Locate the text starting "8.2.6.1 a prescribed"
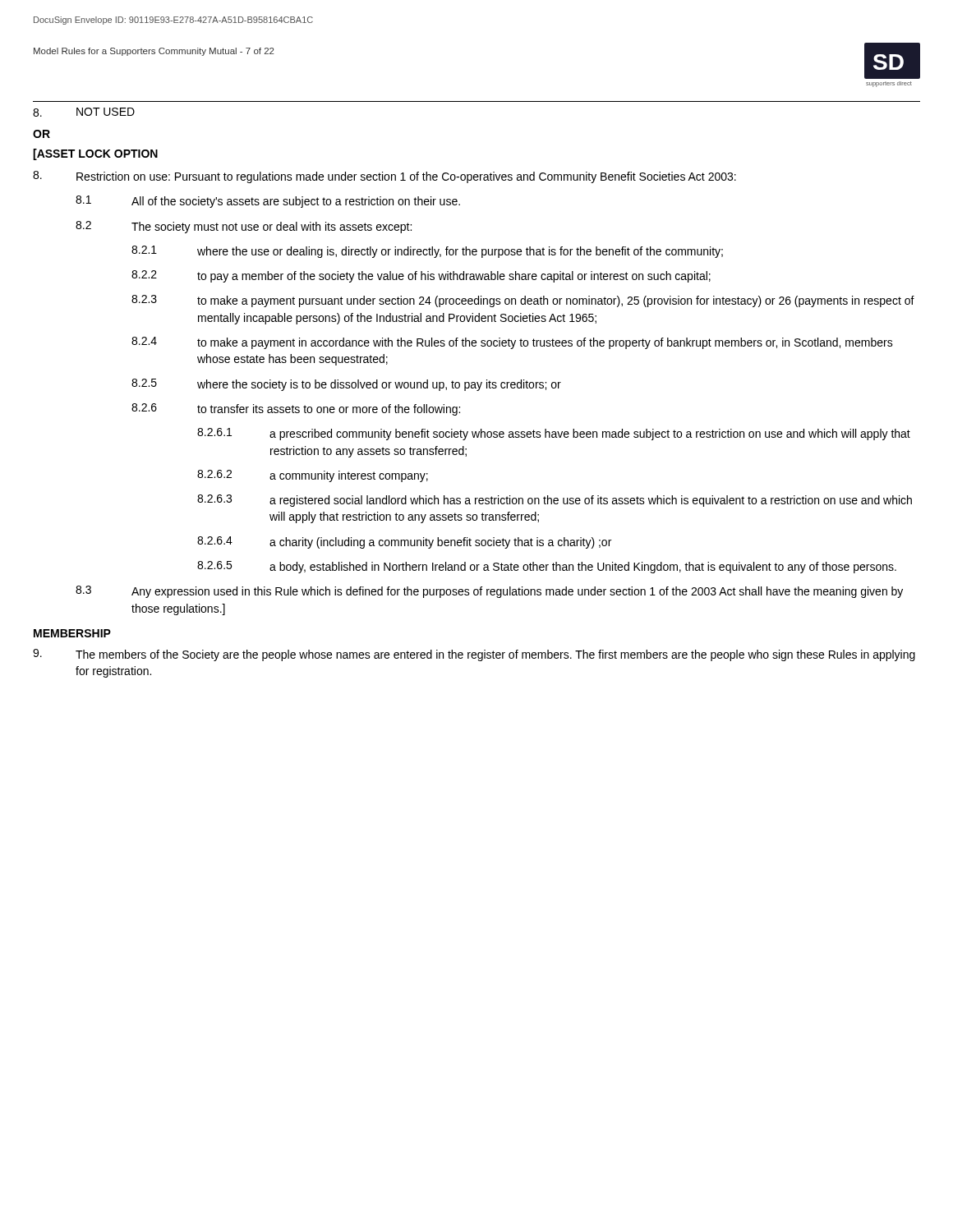The image size is (953, 1232). [559, 442]
